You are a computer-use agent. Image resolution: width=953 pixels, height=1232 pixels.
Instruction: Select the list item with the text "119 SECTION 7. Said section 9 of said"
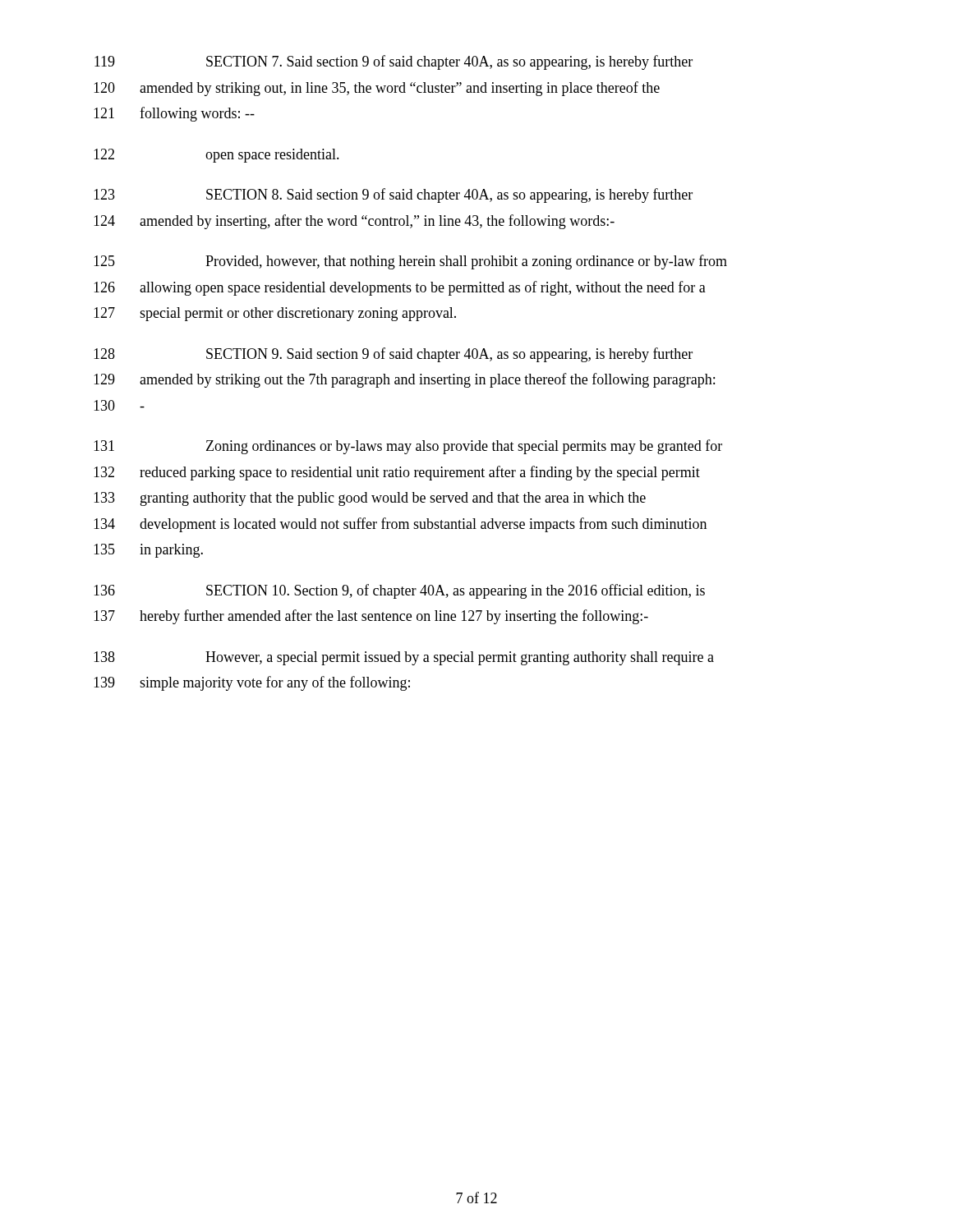tap(476, 62)
